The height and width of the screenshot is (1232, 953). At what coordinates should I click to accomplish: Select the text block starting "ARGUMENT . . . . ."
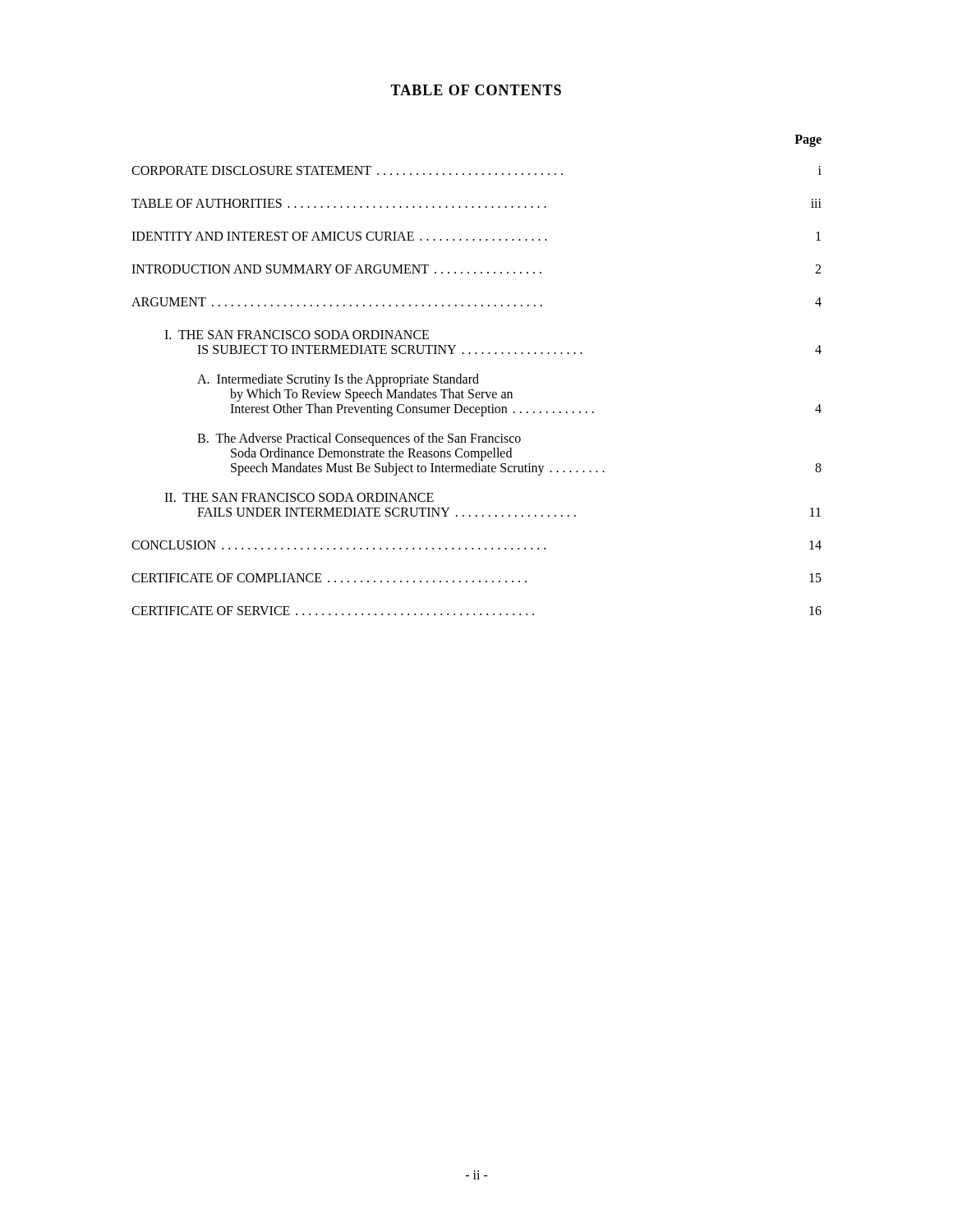click(x=476, y=302)
